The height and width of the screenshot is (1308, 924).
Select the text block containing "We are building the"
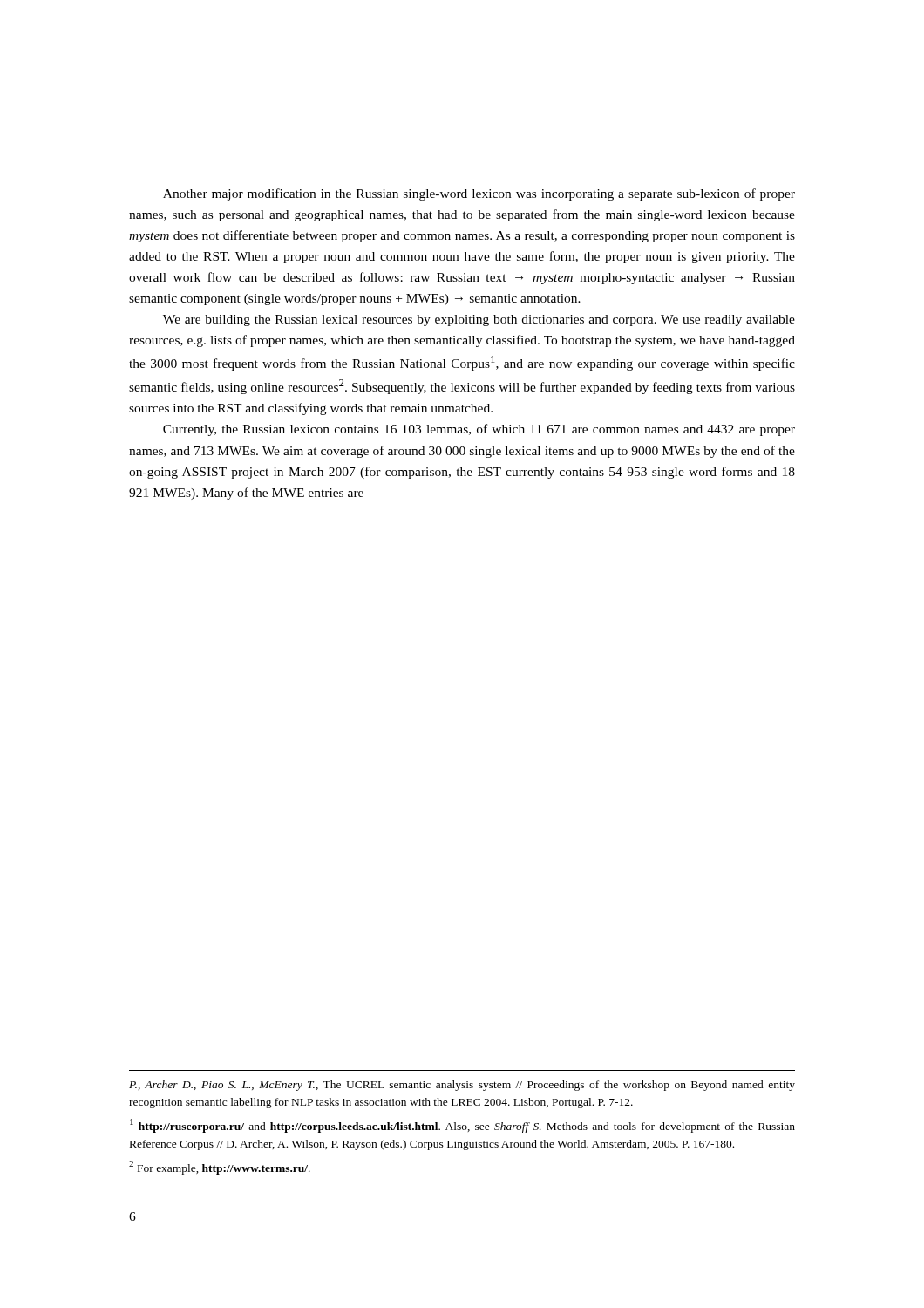click(462, 364)
